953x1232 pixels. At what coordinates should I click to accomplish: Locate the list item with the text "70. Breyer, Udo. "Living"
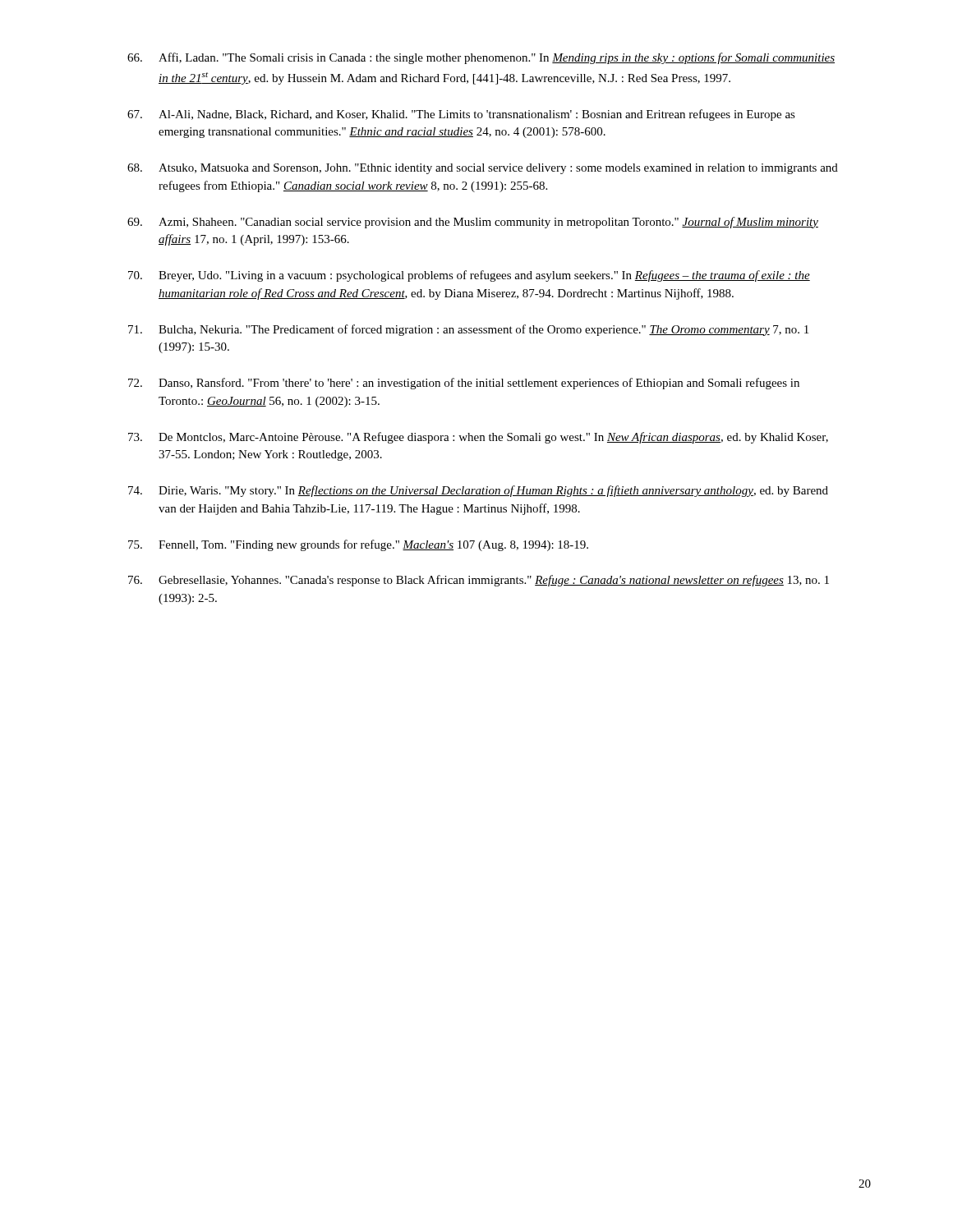[x=485, y=285]
